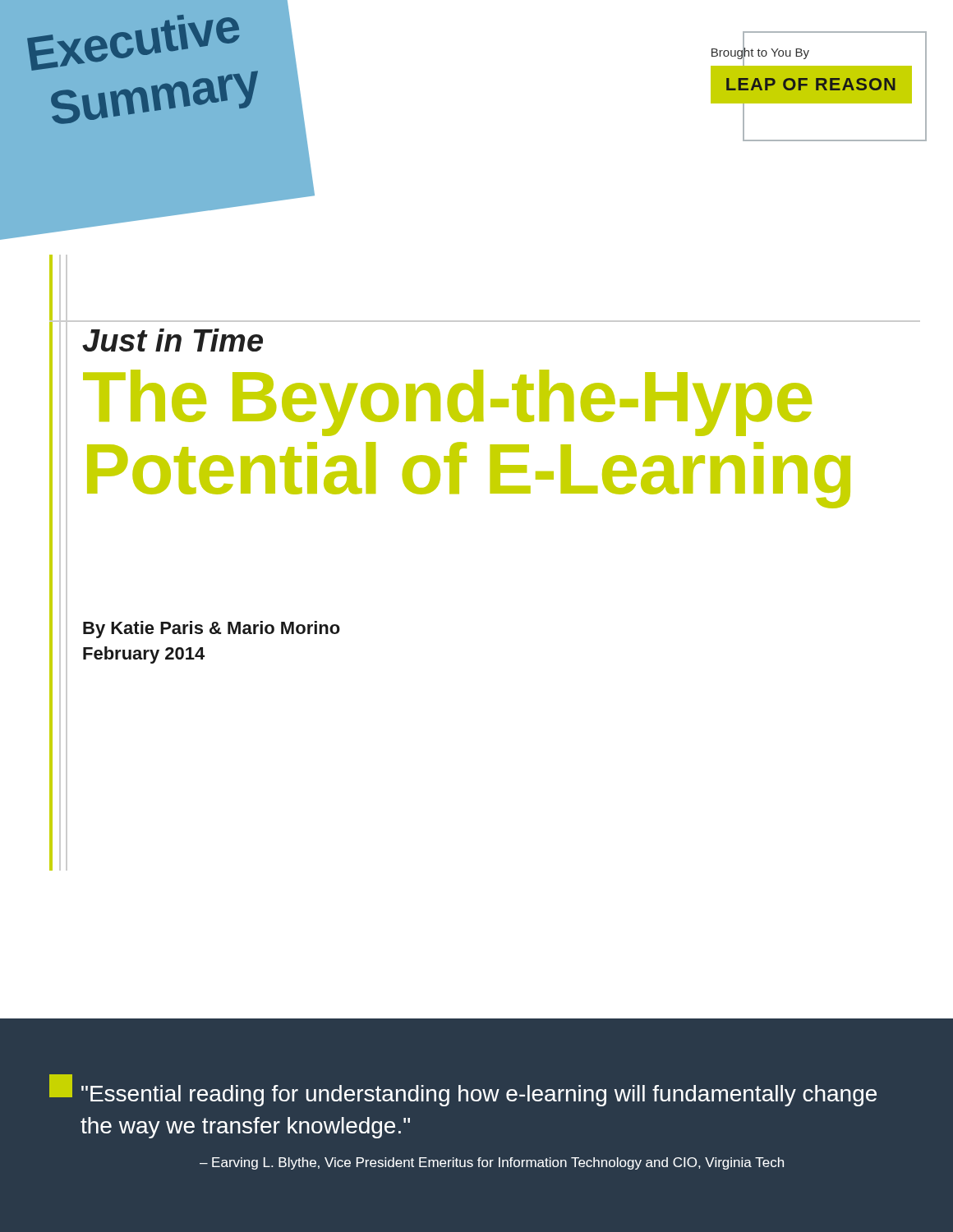953x1232 pixels.
Task: Point to the passage starting "Just in Time"
Action: 497,397
